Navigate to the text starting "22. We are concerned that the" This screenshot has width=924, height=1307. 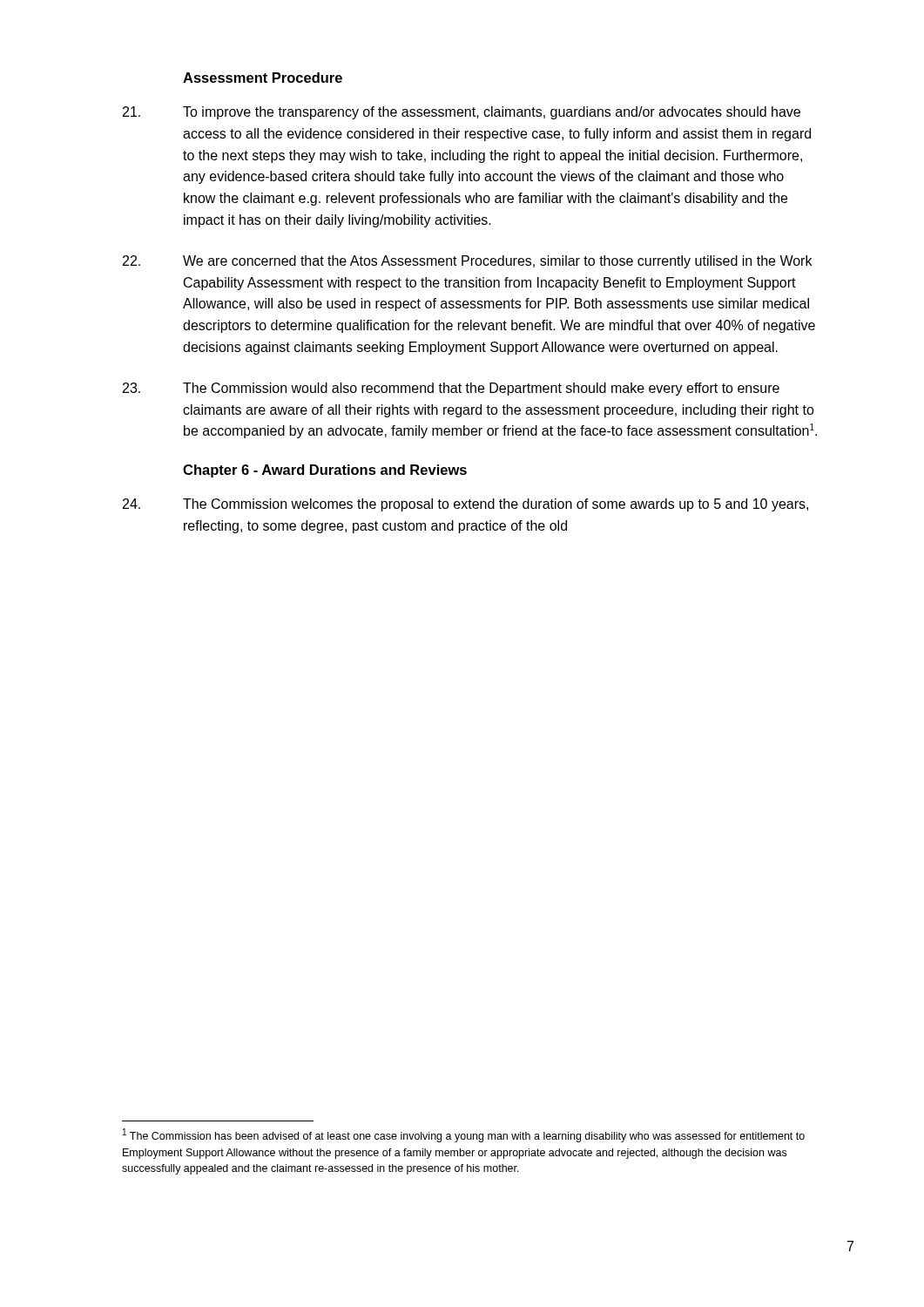coord(471,305)
